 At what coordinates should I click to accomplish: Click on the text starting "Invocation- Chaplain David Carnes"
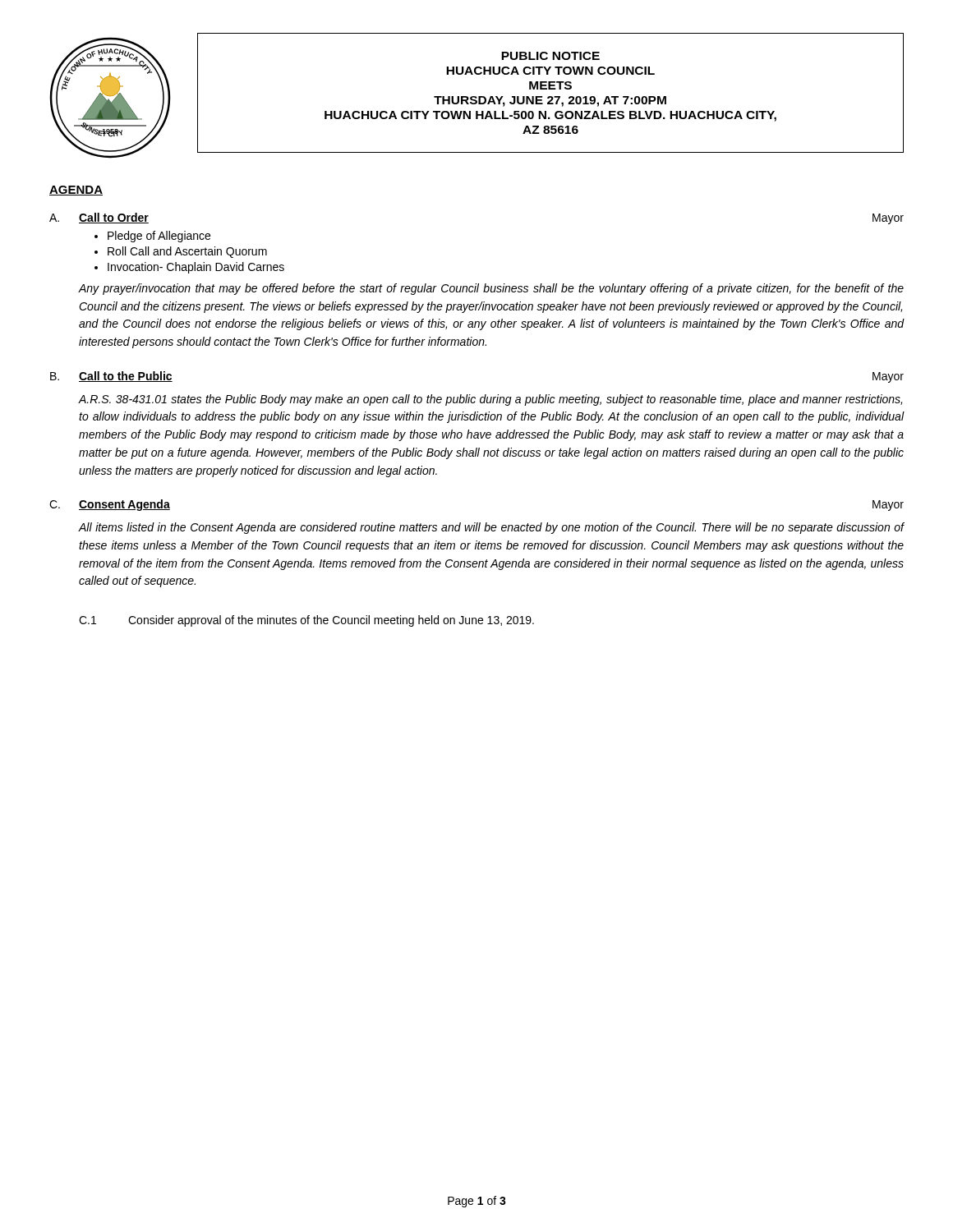(196, 267)
